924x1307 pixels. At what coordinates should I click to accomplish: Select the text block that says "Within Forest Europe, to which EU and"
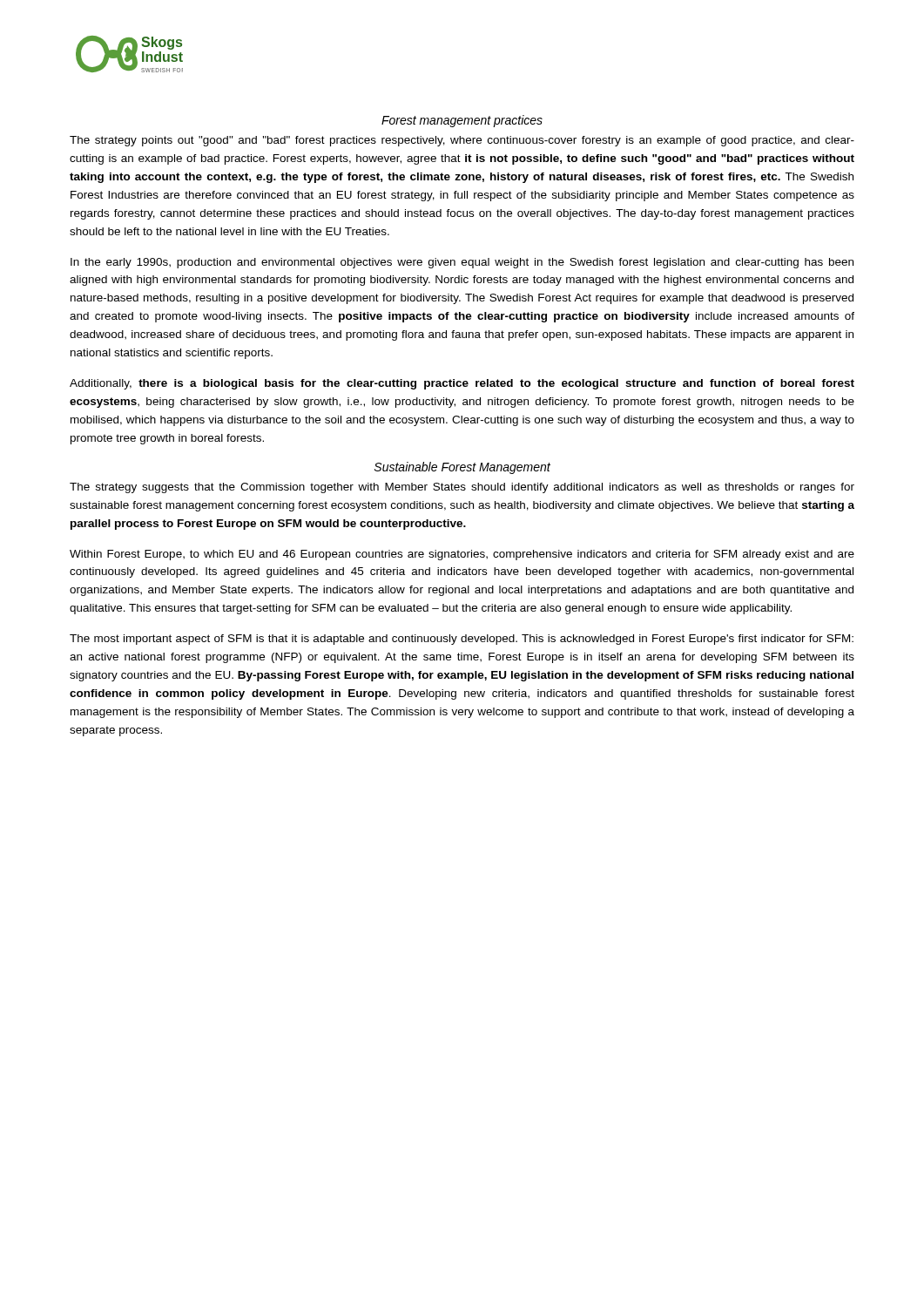click(x=462, y=581)
